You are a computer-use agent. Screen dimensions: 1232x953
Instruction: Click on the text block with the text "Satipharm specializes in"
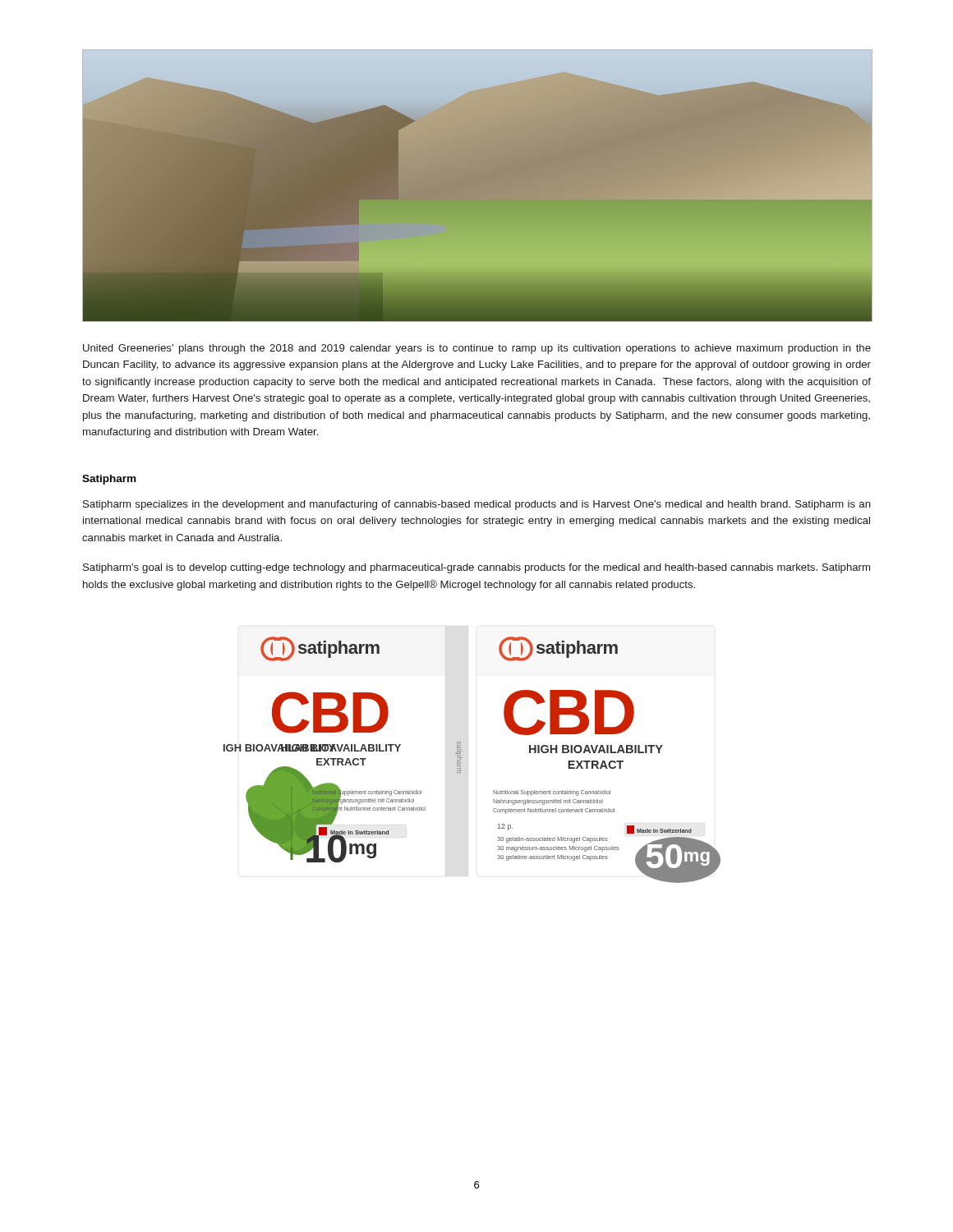click(x=476, y=520)
